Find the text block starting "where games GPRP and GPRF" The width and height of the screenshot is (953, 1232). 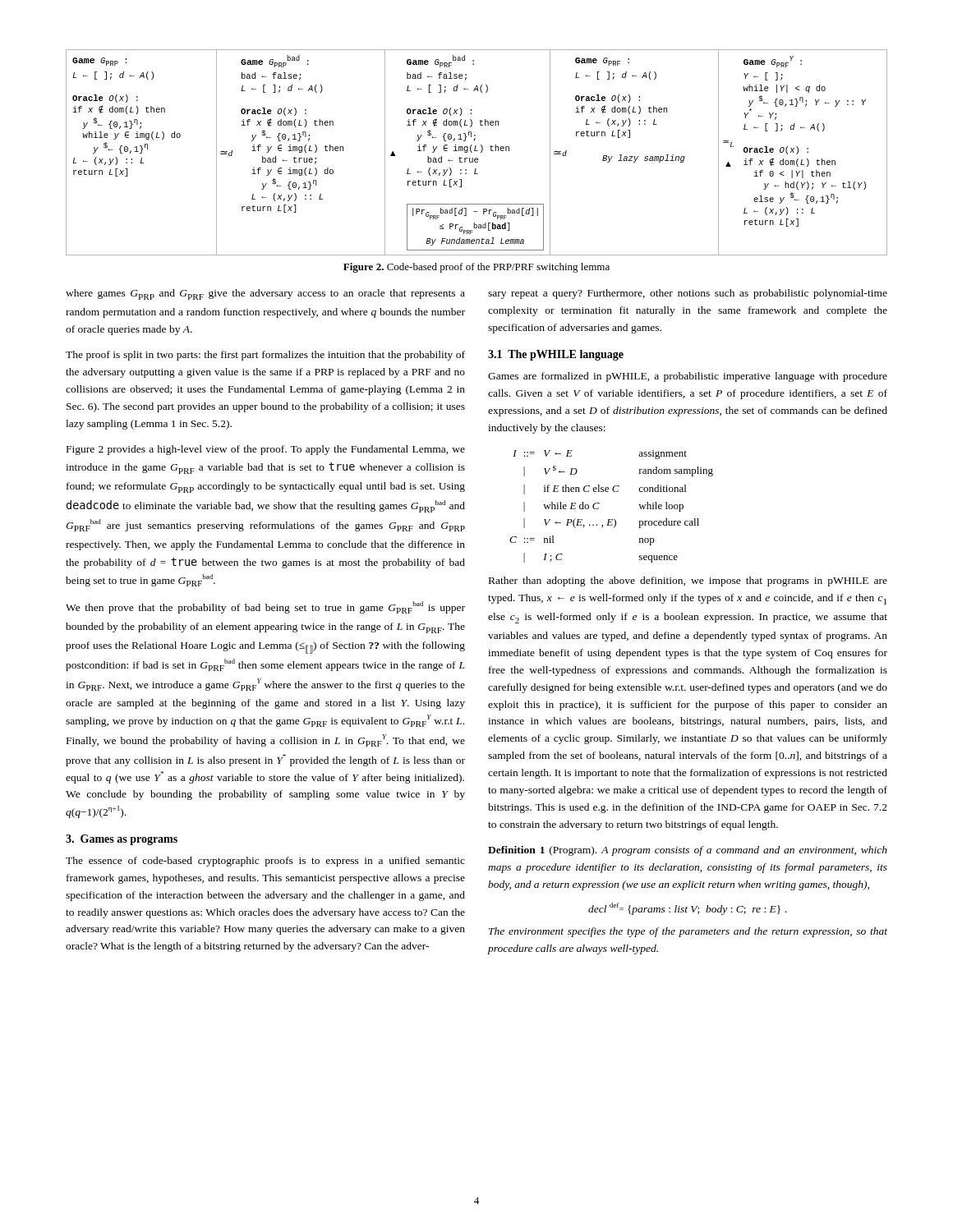click(265, 311)
